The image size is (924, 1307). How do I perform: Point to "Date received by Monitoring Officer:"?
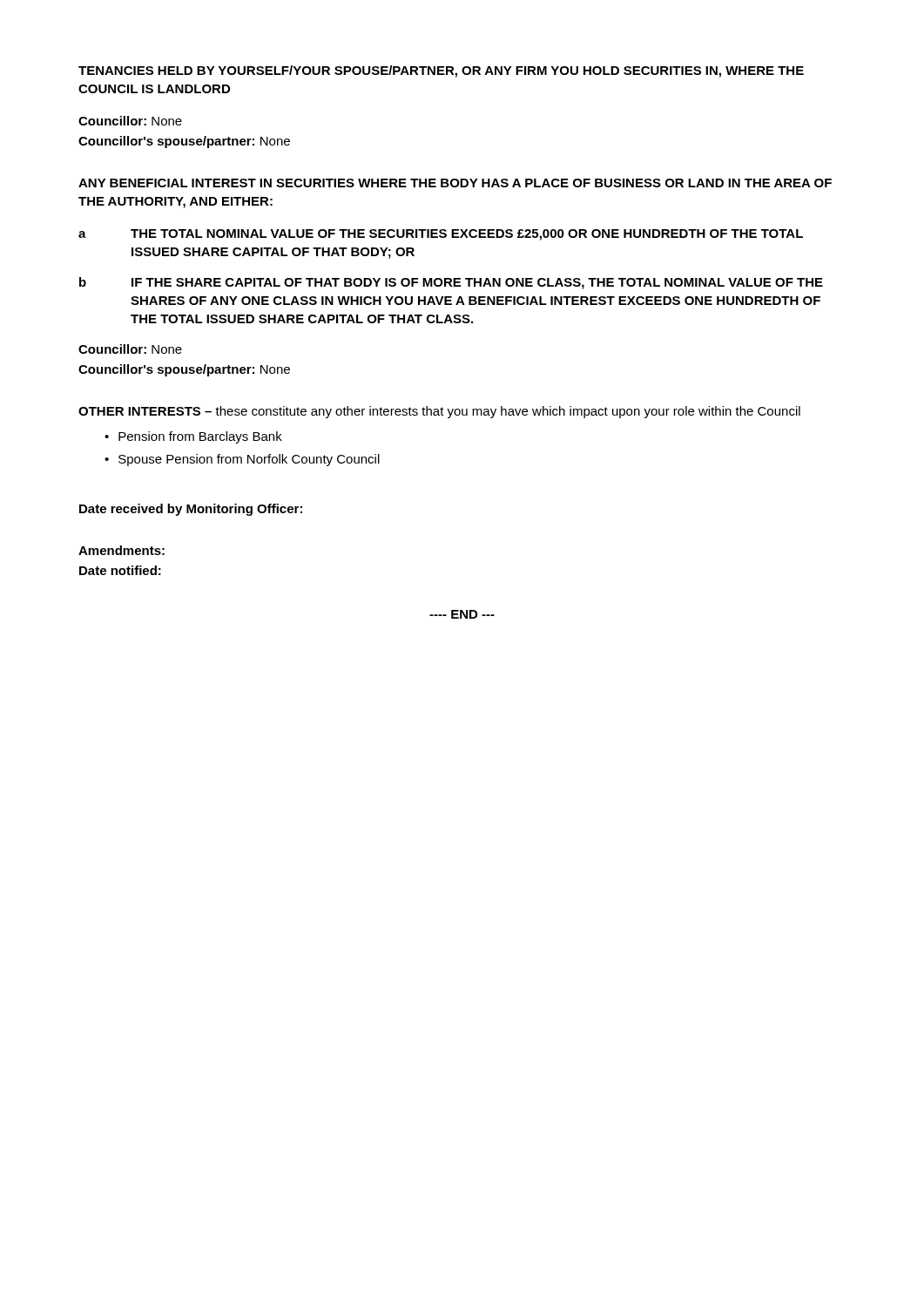191,508
